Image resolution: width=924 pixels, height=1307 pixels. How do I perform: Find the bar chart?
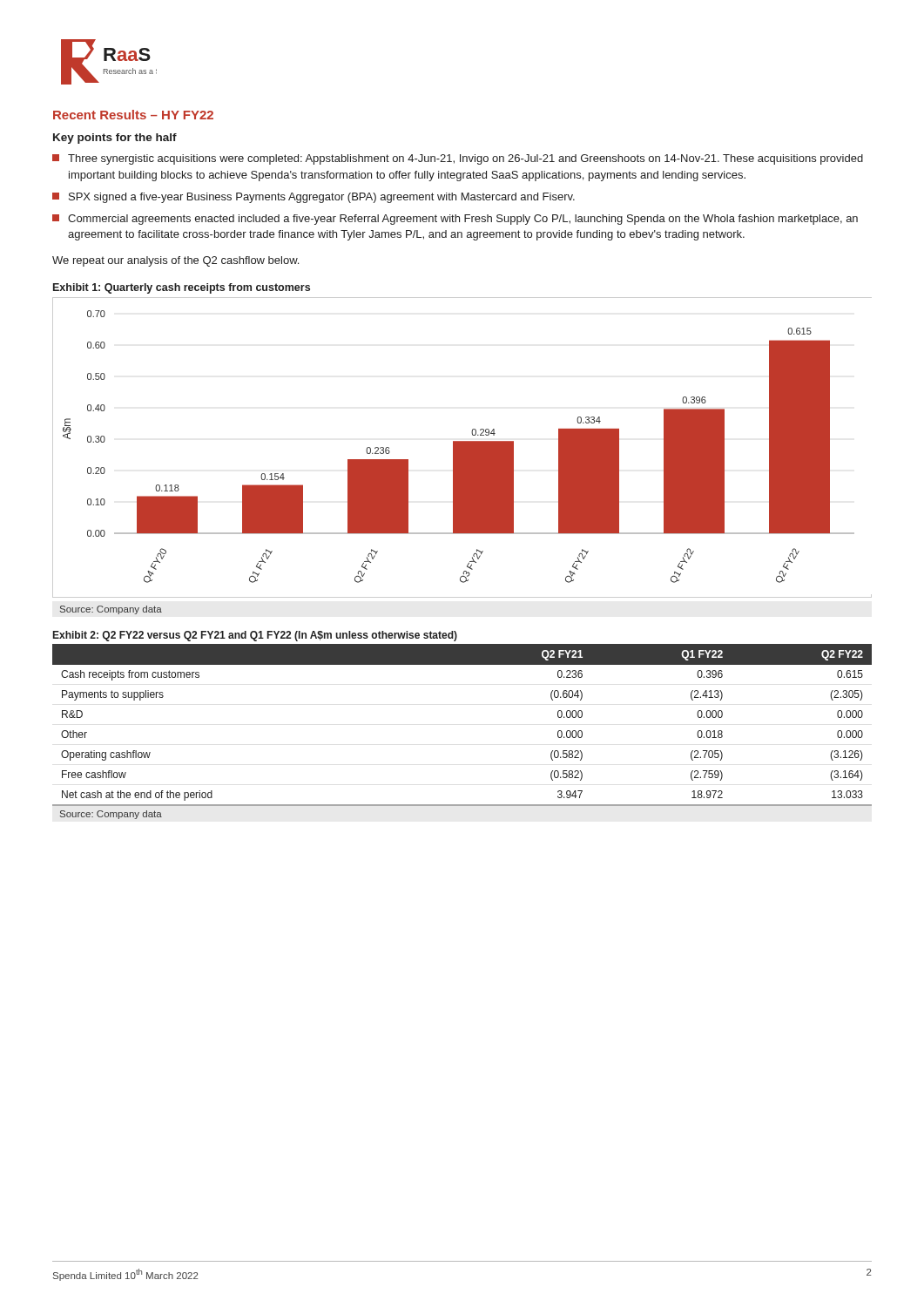pyautogui.click(x=462, y=447)
